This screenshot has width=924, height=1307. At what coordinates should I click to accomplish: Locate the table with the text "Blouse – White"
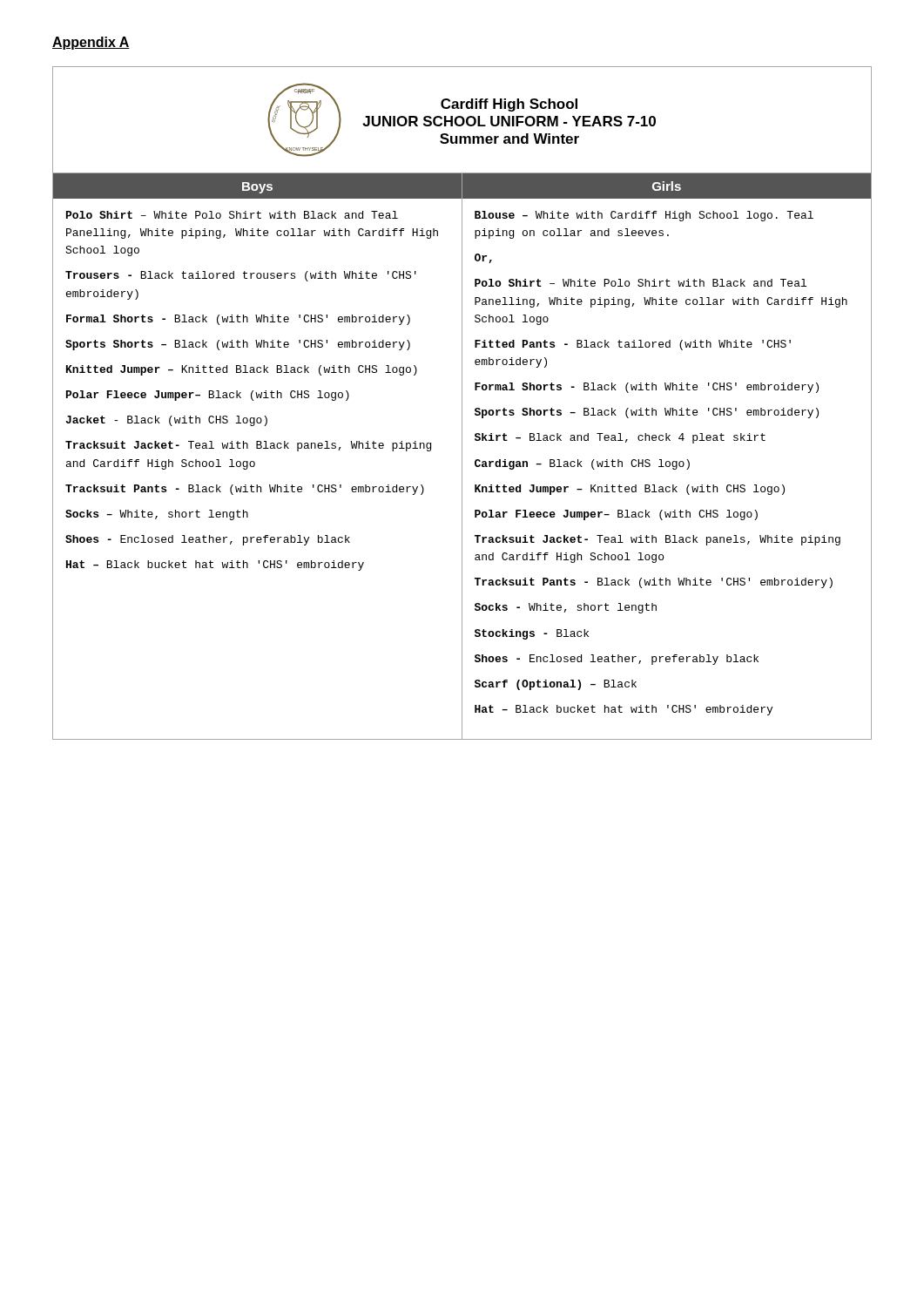pyautogui.click(x=666, y=469)
